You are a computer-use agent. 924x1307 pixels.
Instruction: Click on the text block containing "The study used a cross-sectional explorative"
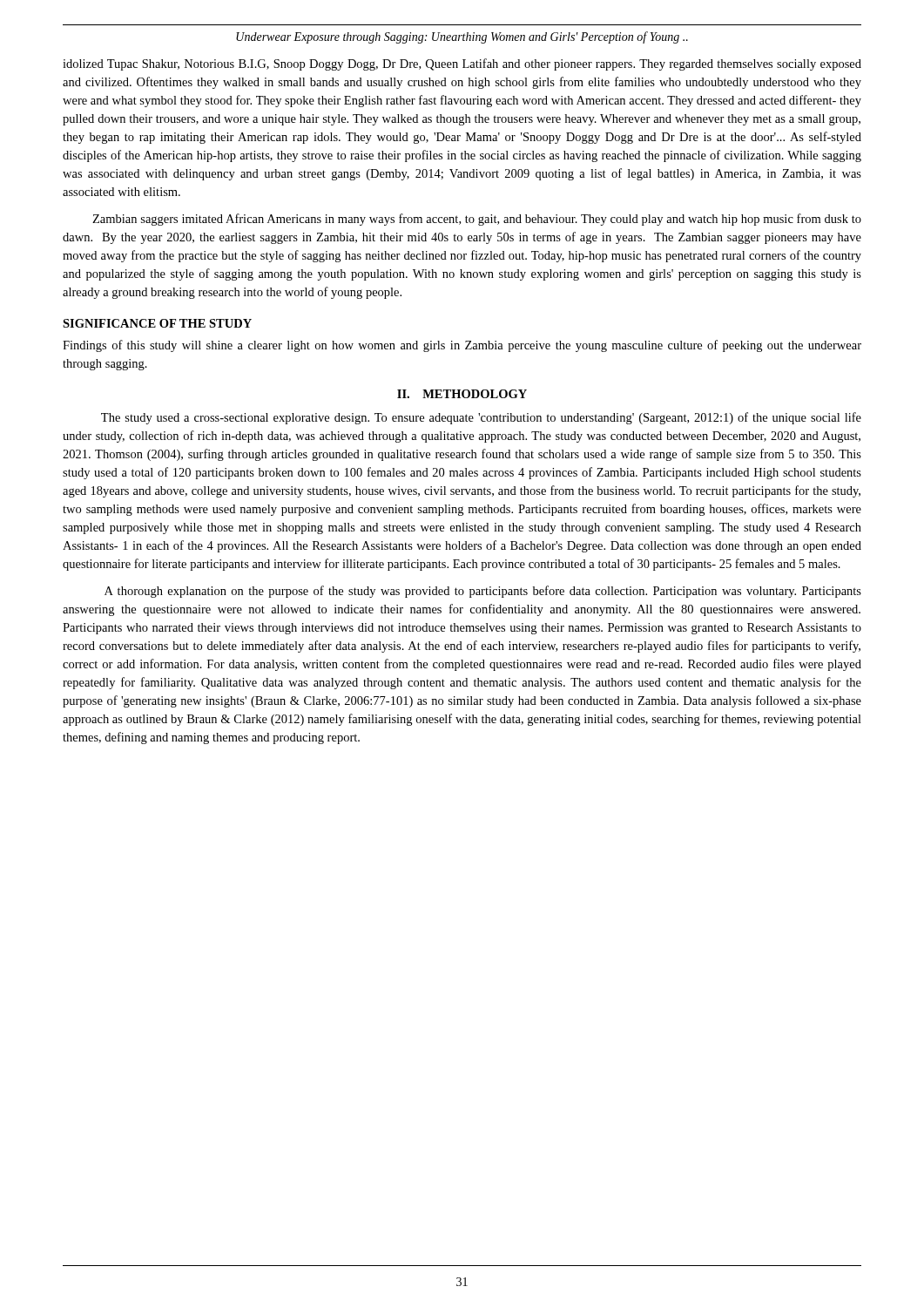[x=462, y=490]
